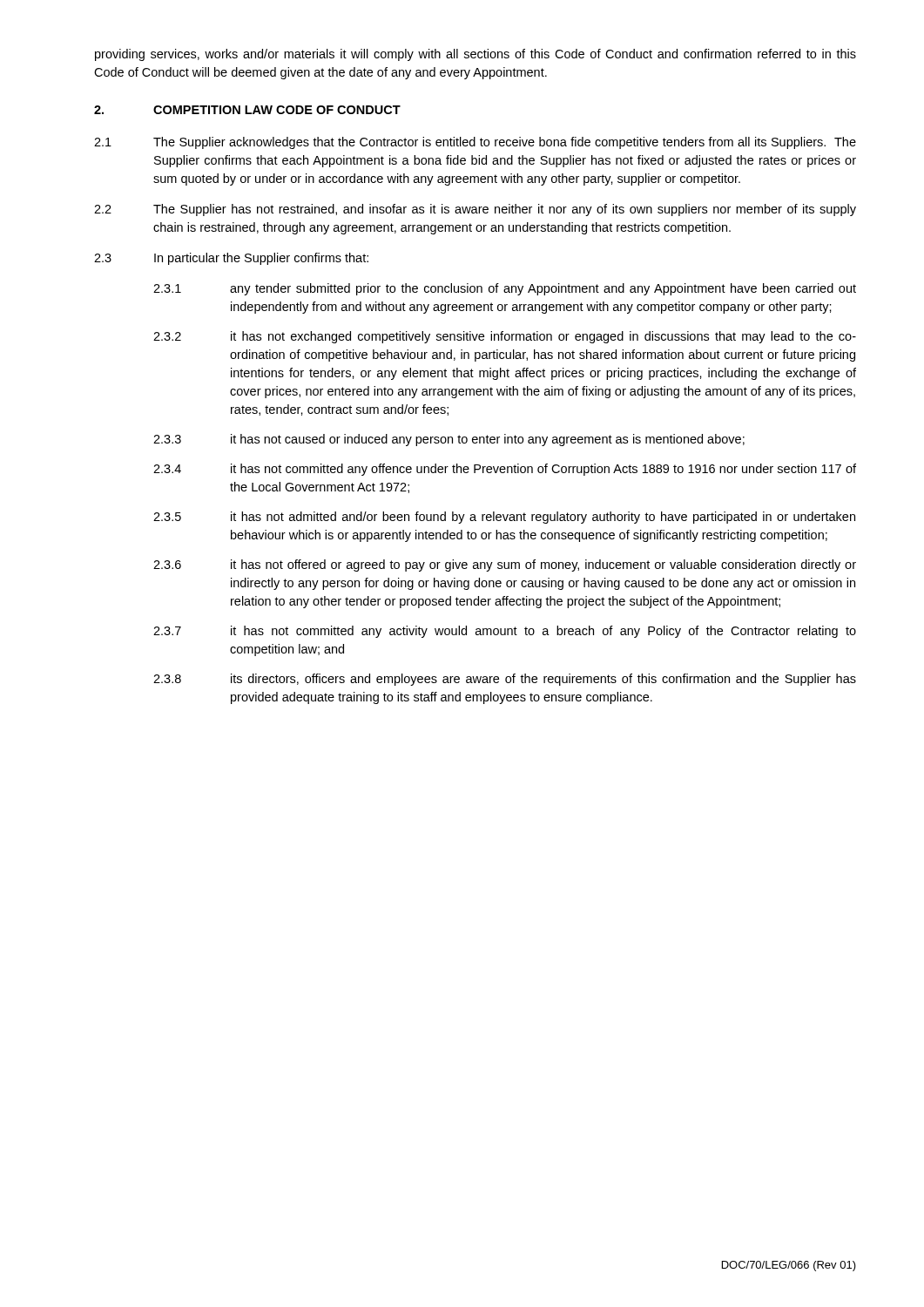The height and width of the screenshot is (1307, 924).
Task: Click the passage that begins "2.3.5 it has not"
Action: tap(505, 527)
